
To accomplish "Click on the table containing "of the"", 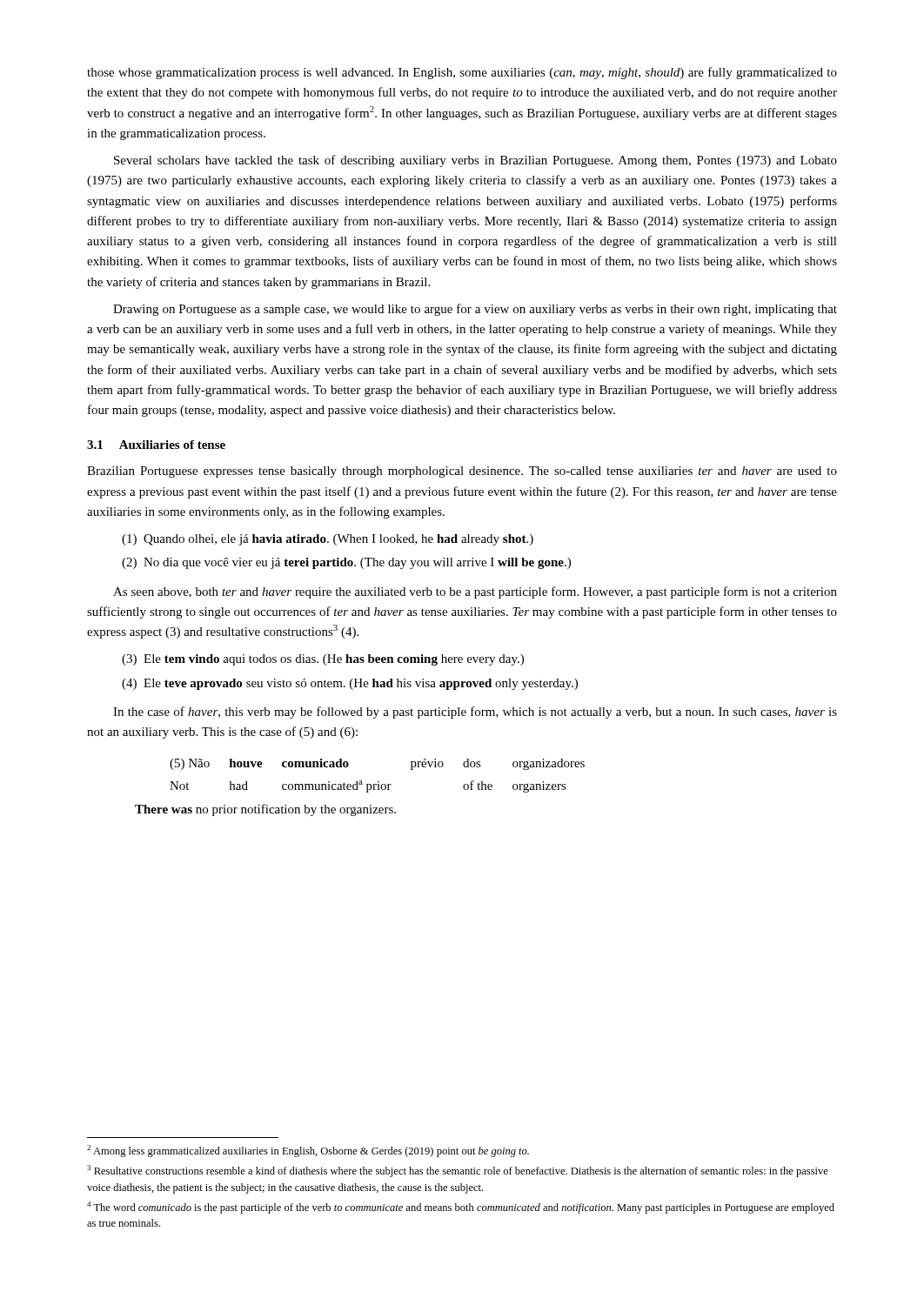I will click(486, 787).
